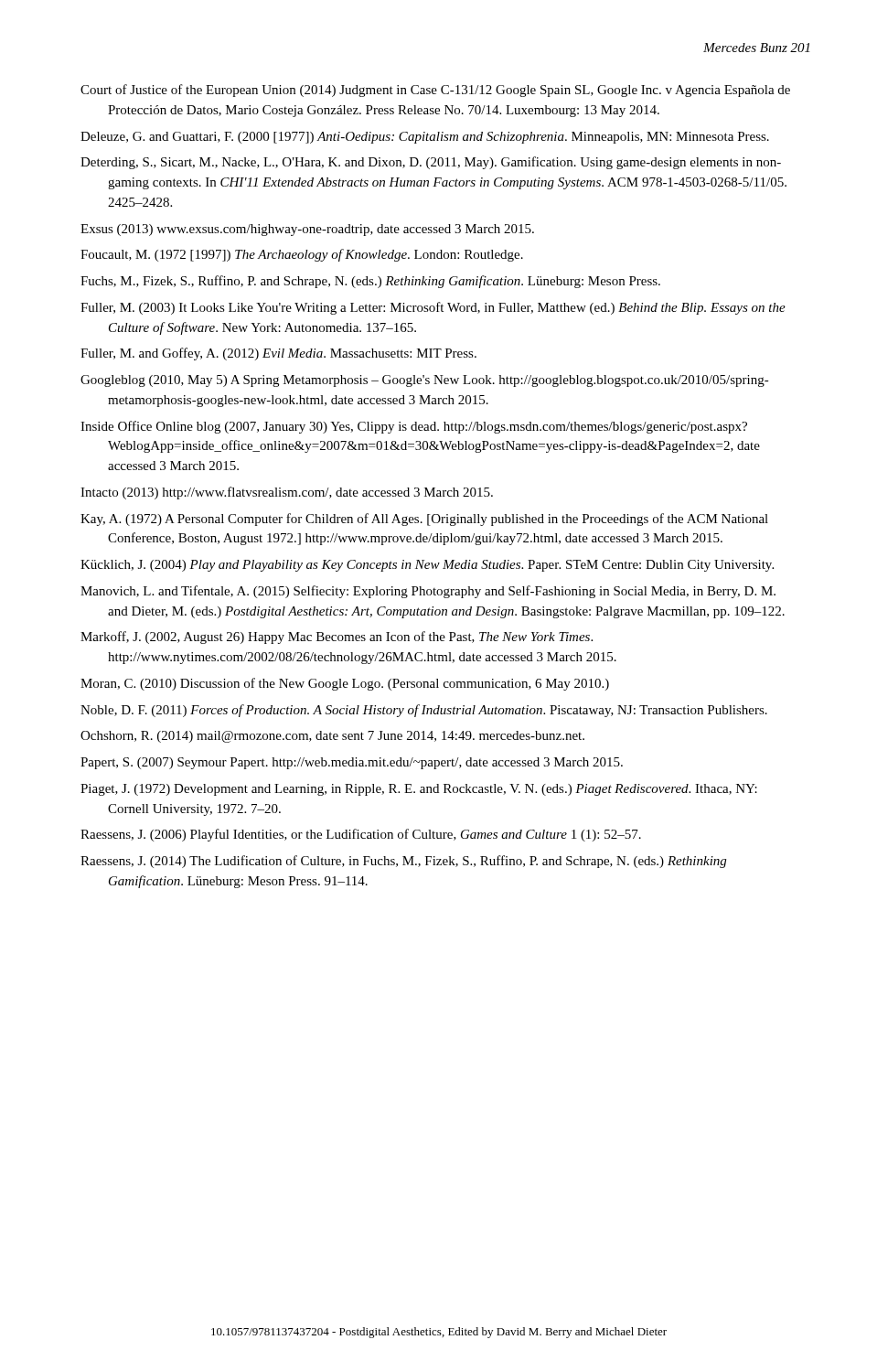Click the passage that begins "Manovich, L. and Tifentale, A. (2015) Selfiecity:"

coord(433,601)
